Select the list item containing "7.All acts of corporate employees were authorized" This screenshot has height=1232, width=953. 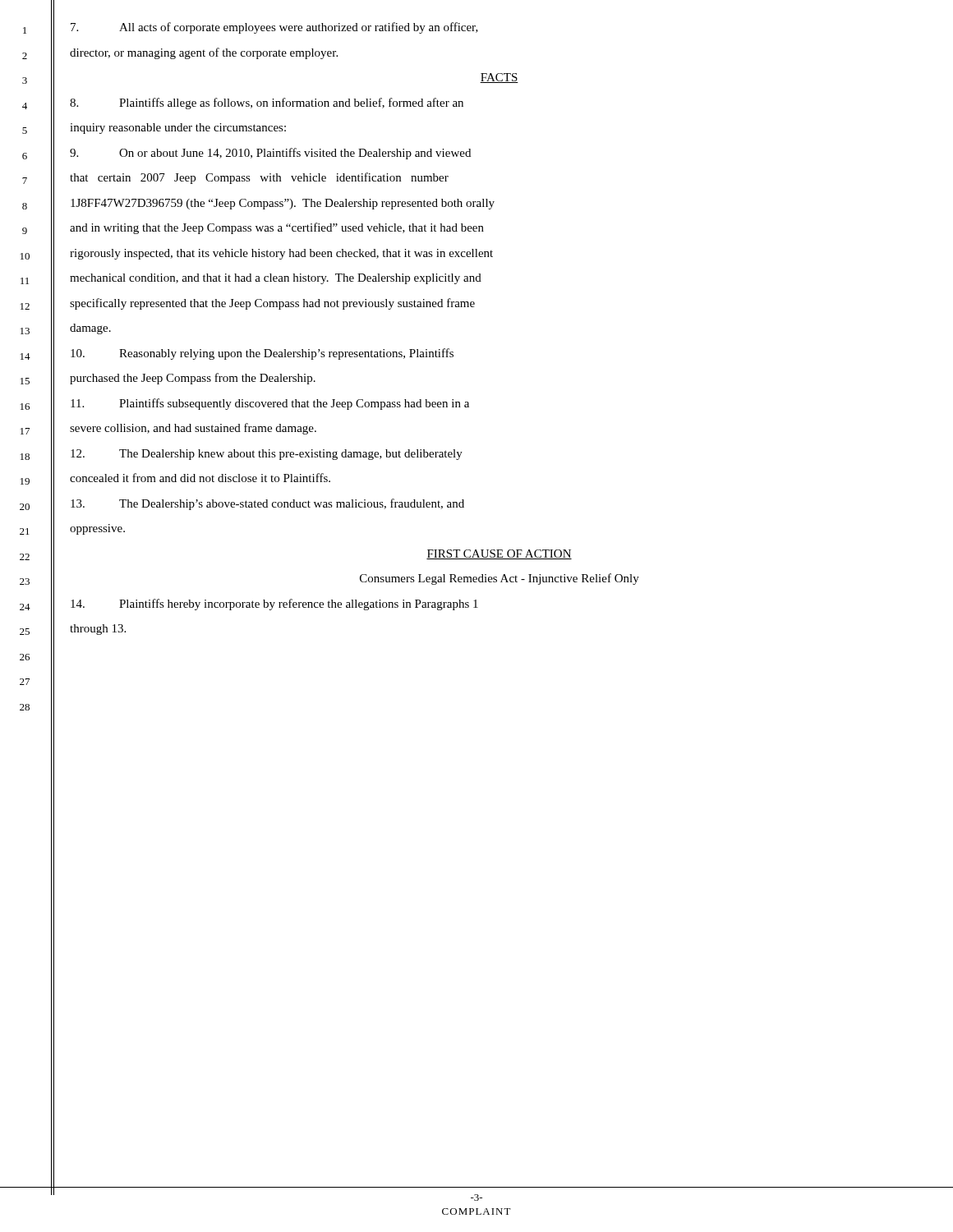(x=274, y=28)
